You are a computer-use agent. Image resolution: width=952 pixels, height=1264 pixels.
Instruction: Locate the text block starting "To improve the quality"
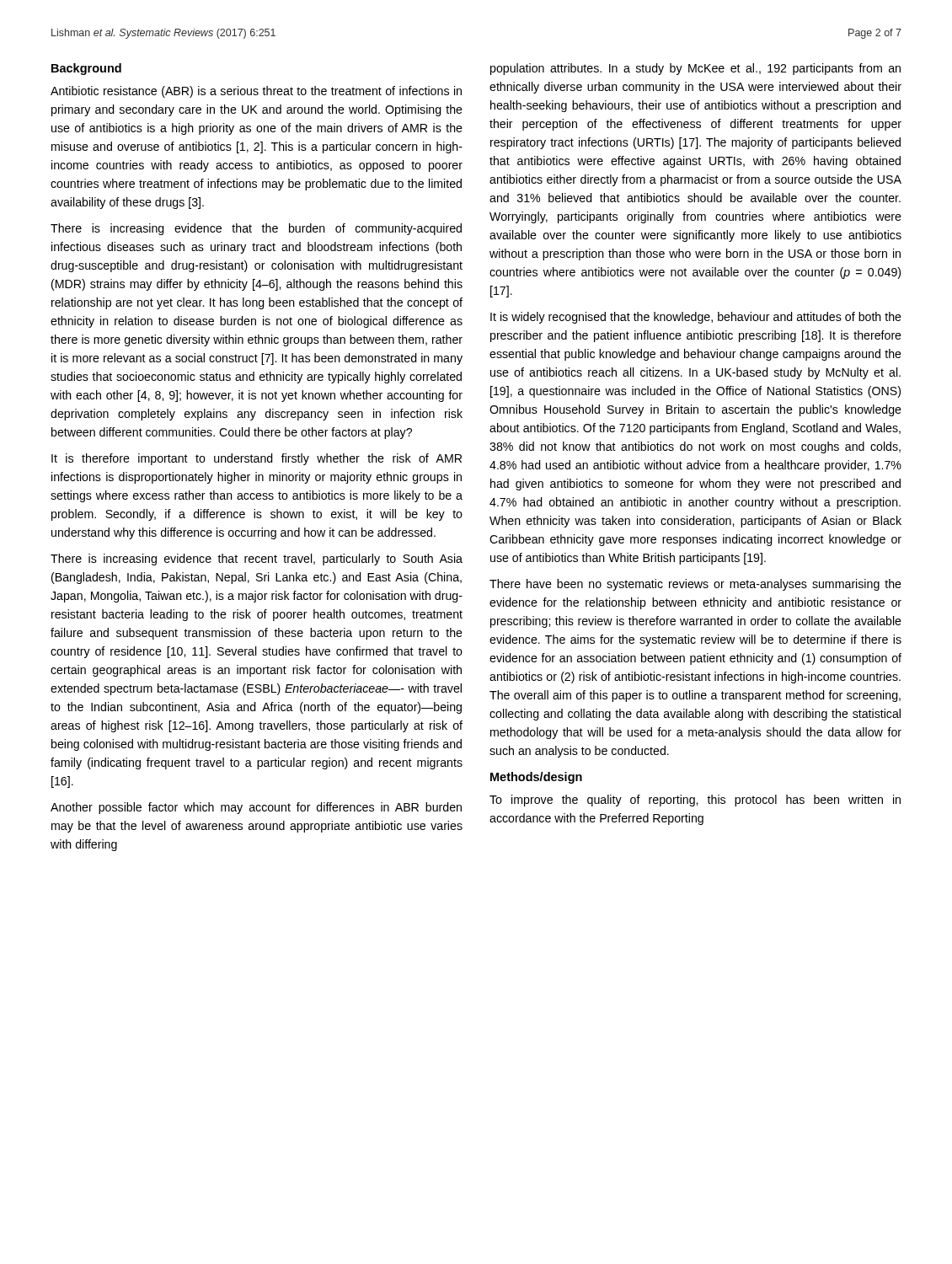695,809
